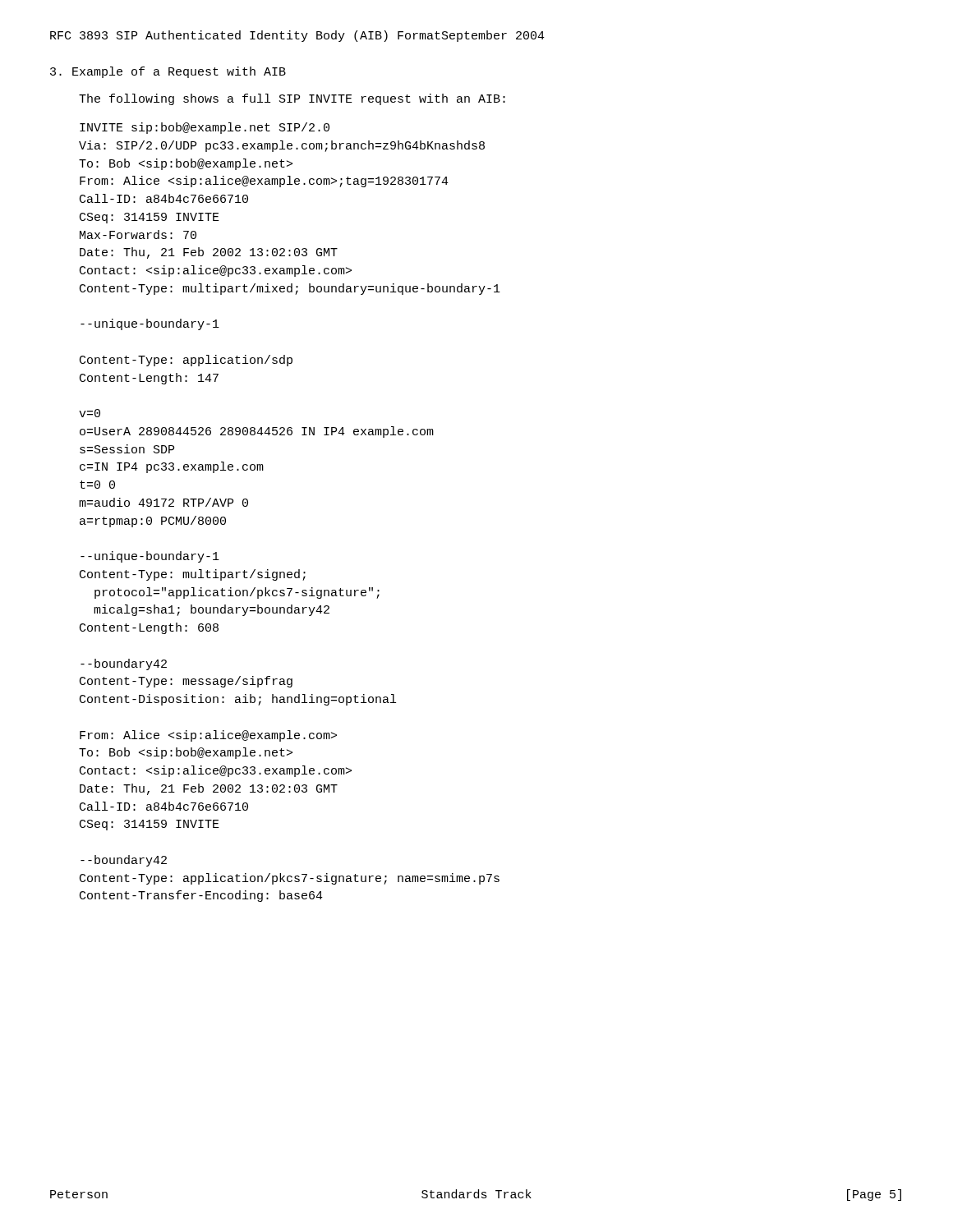This screenshot has height=1232, width=953.
Task: Locate a section header
Action: pos(168,73)
